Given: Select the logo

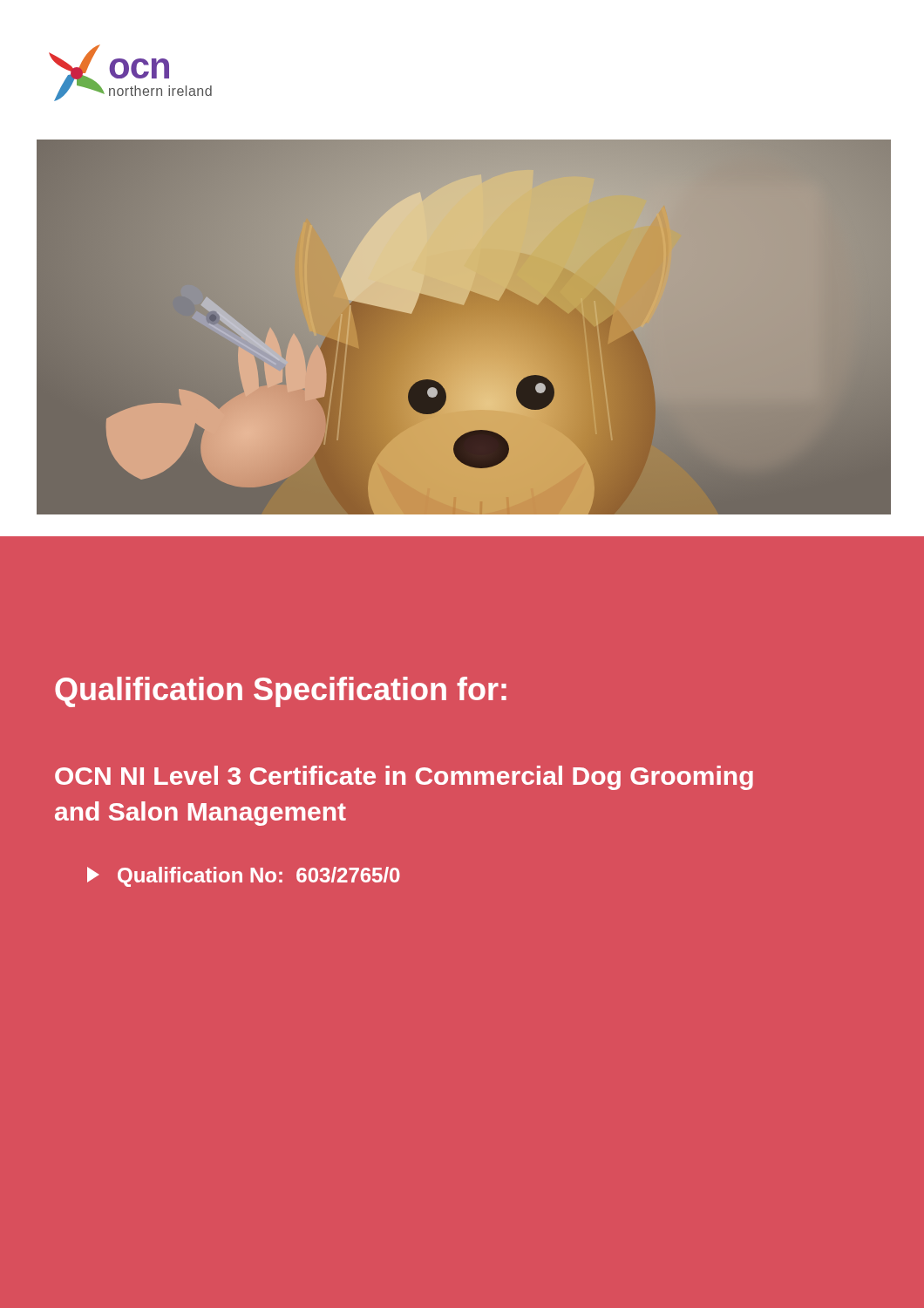Looking at the screenshot, I should (133, 72).
